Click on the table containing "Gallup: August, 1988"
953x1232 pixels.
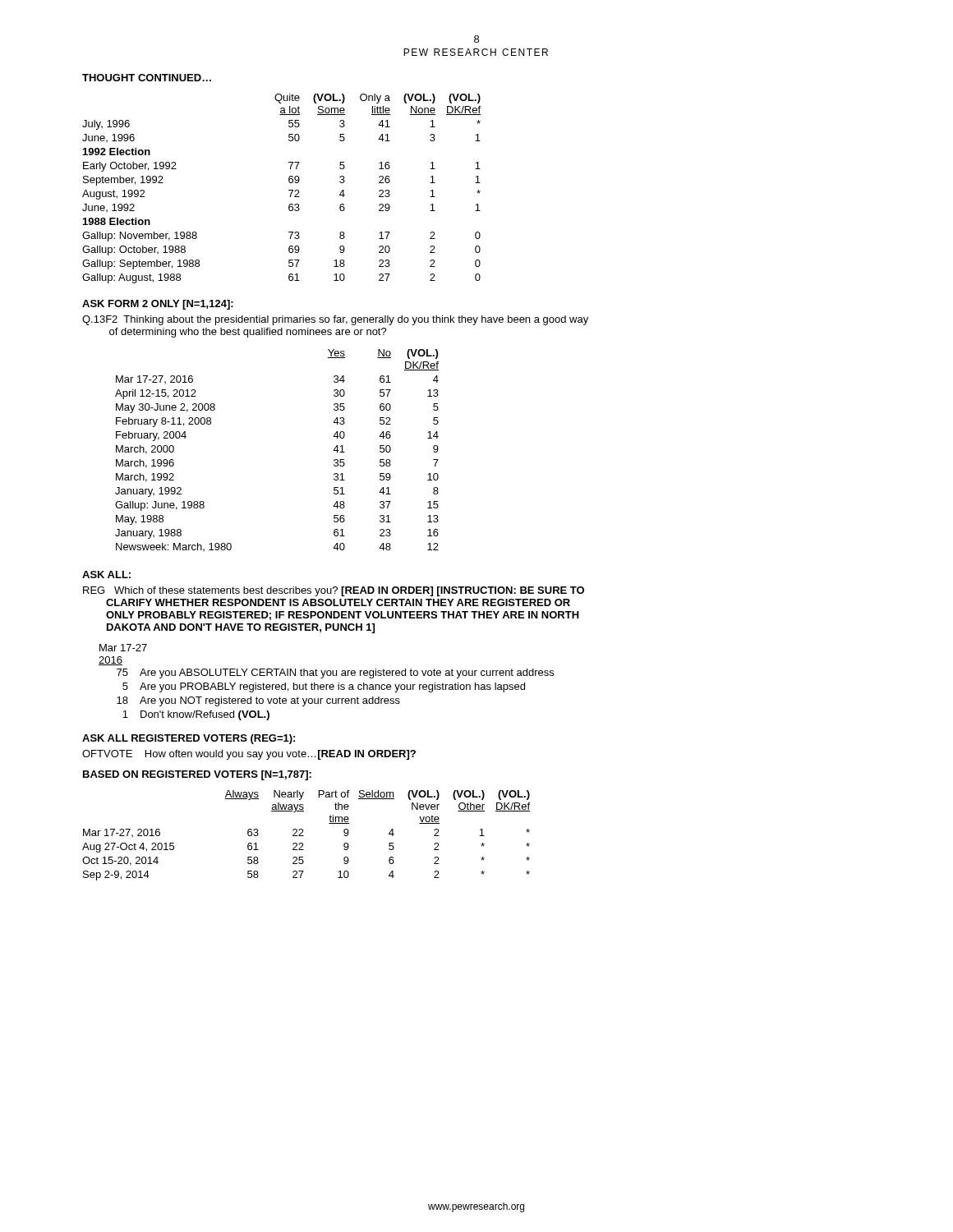click(x=476, y=187)
